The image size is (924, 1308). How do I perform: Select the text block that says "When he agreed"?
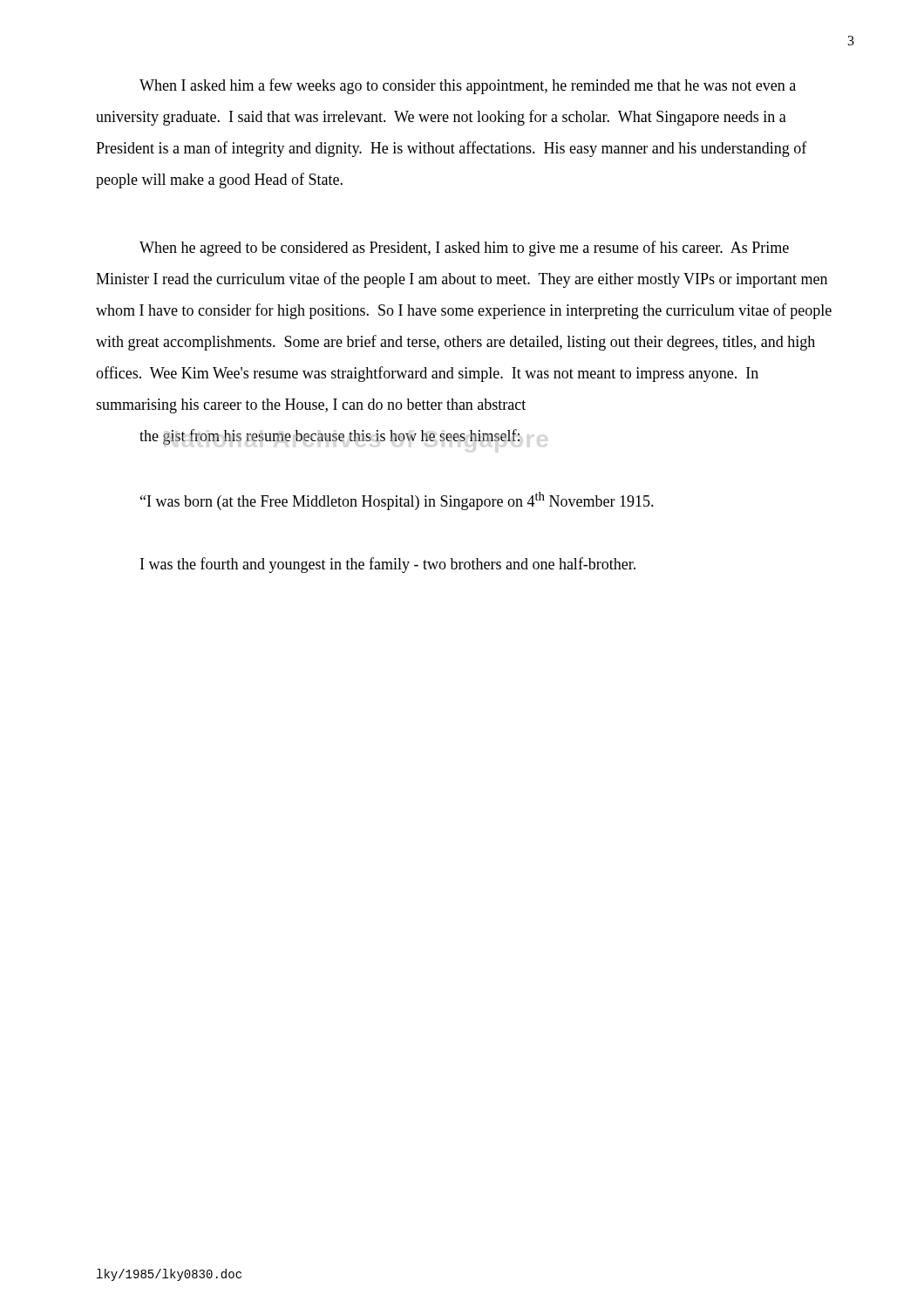[x=466, y=345]
